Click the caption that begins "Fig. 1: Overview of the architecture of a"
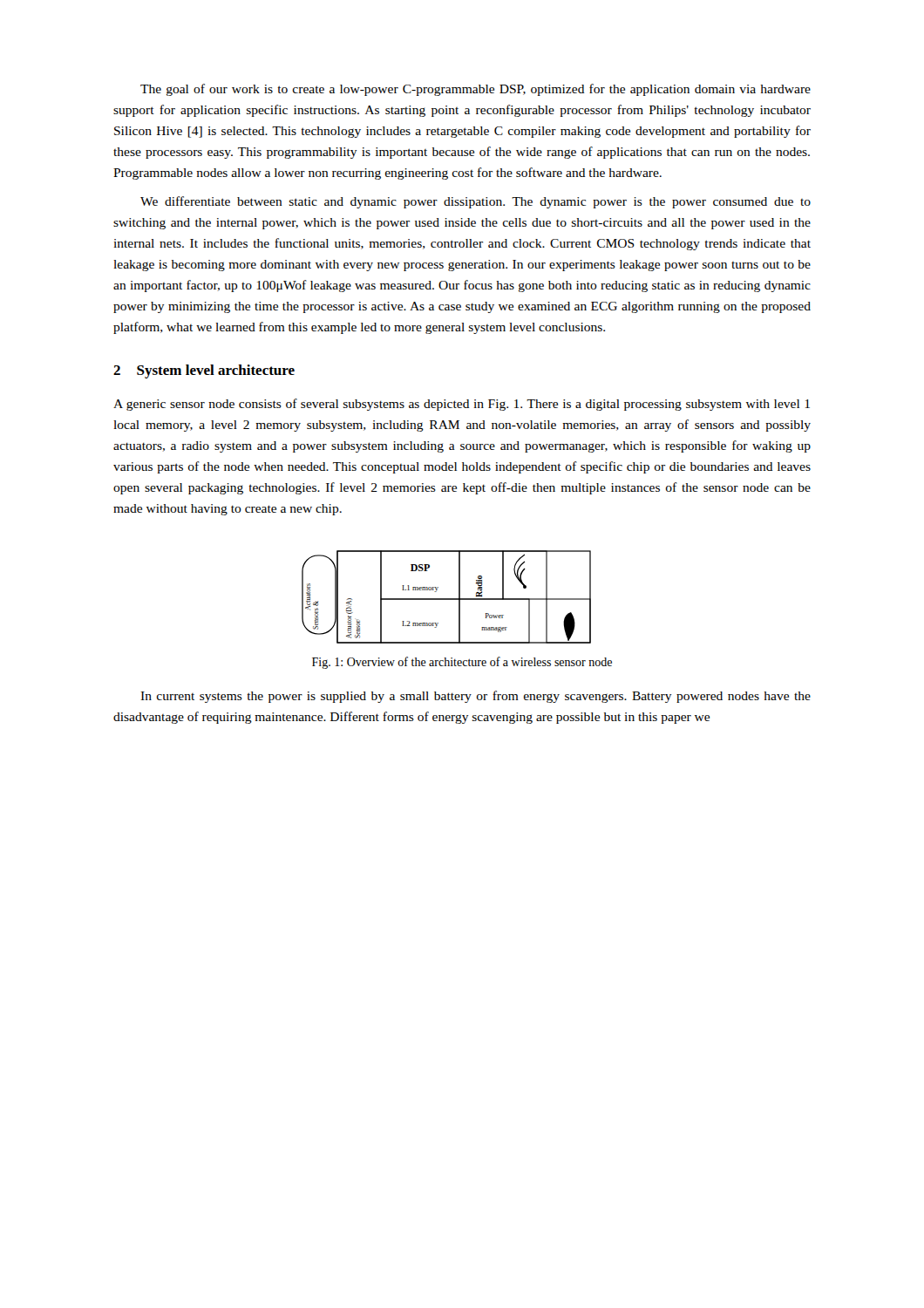Screen dimensions: 1308x924 click(462, 662)
